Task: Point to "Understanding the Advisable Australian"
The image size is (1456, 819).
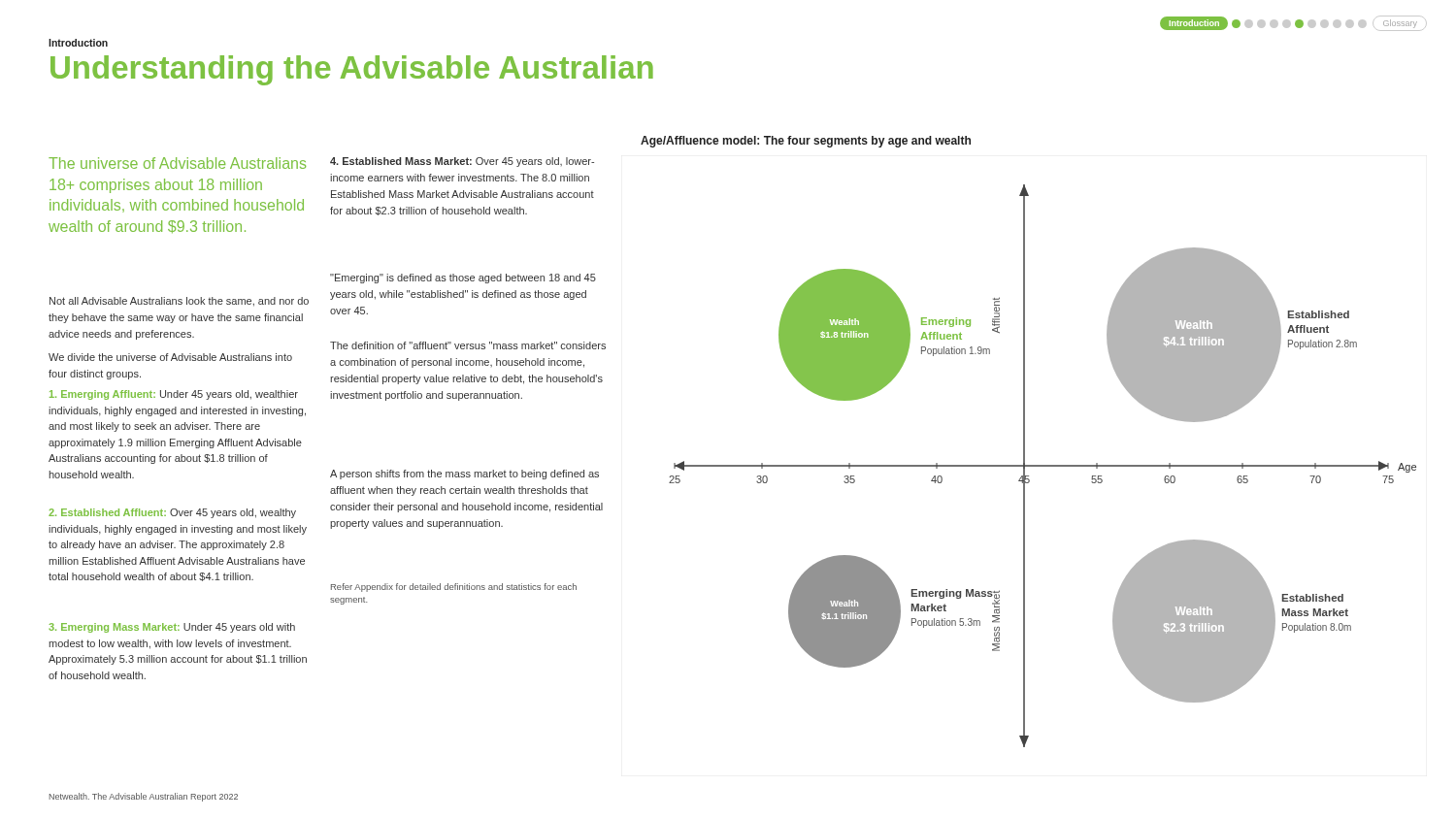Action: (352, 68)
